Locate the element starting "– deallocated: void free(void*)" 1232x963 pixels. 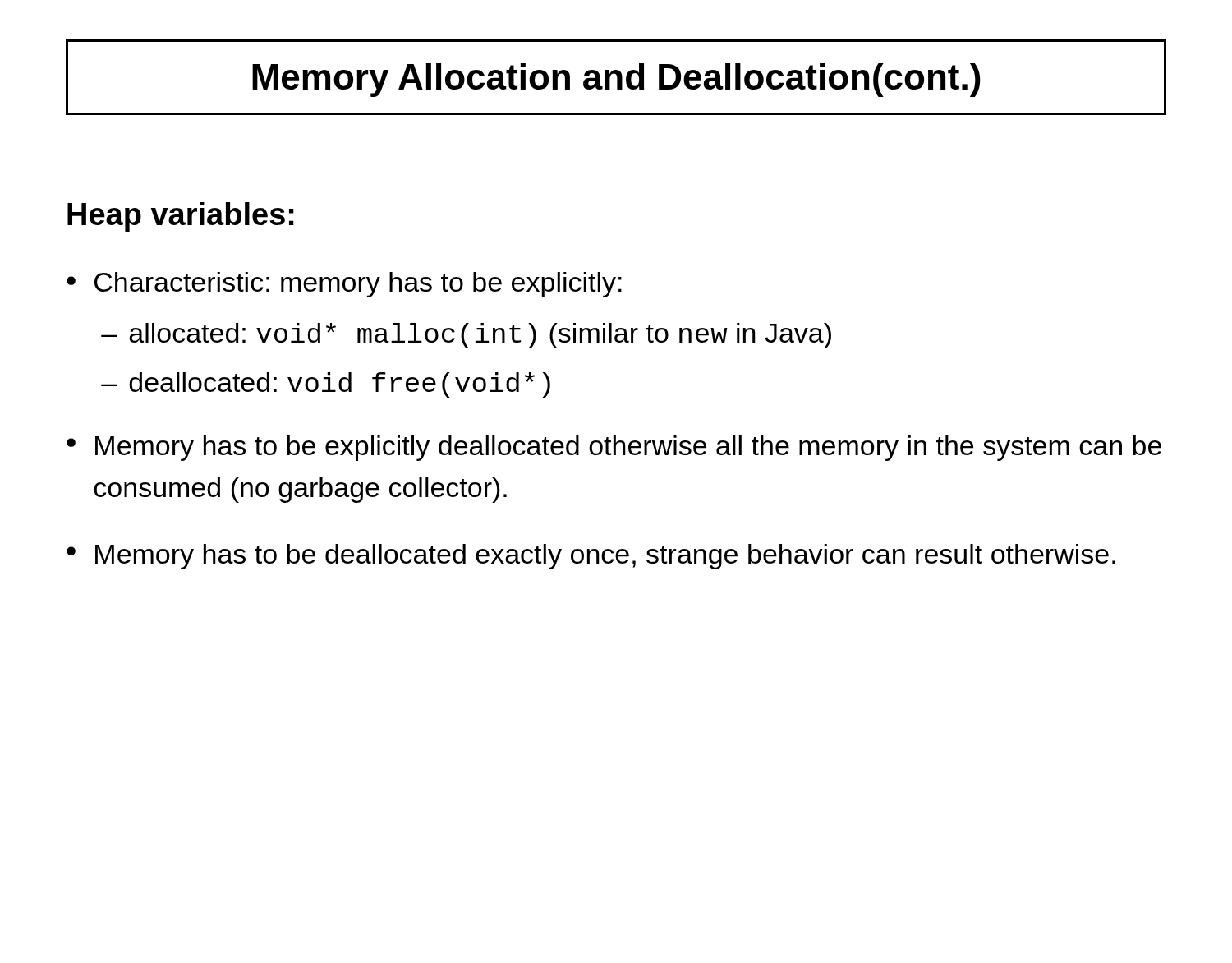point(328,384)
